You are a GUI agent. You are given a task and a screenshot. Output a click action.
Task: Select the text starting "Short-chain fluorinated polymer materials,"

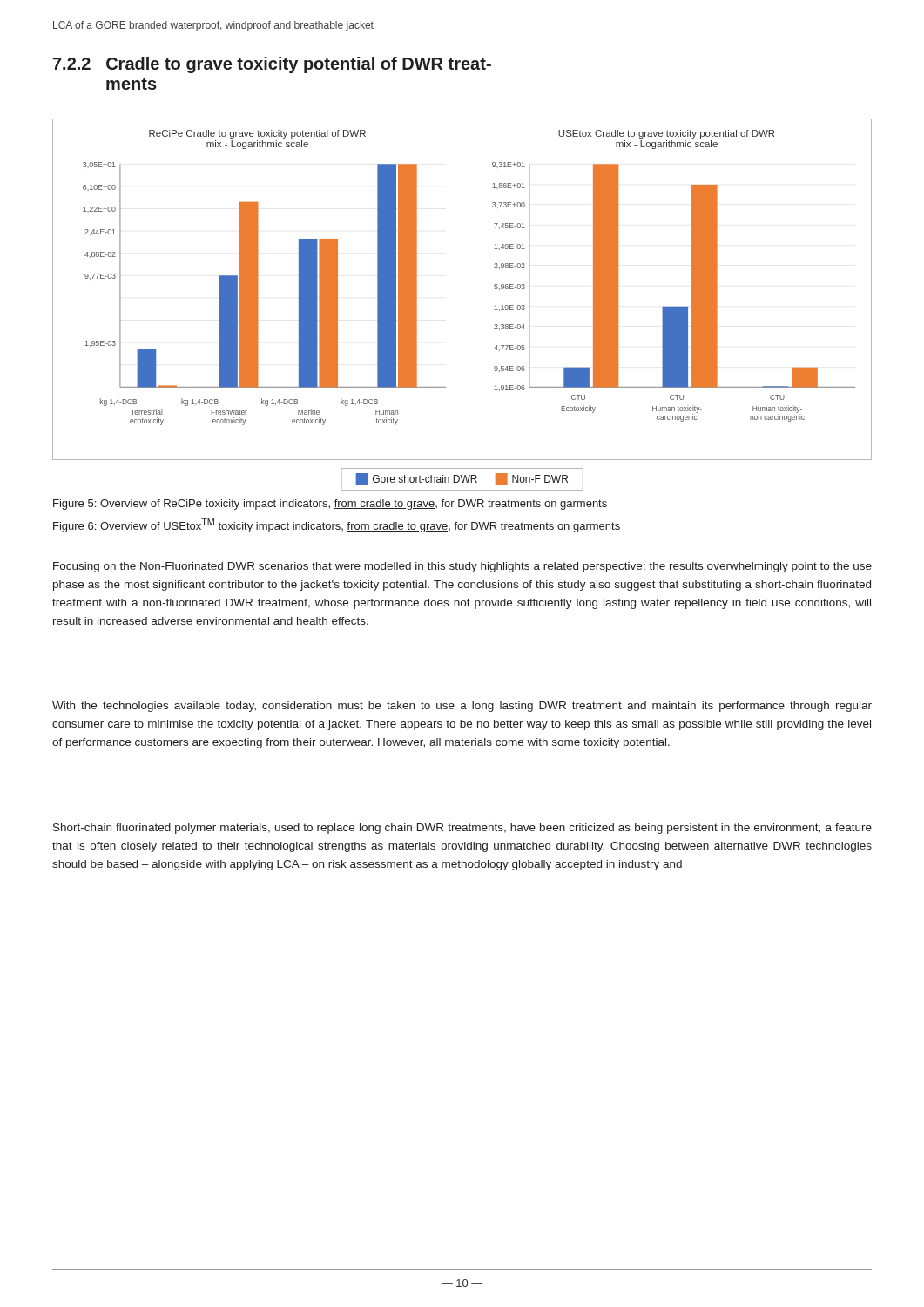pos(462,846)
